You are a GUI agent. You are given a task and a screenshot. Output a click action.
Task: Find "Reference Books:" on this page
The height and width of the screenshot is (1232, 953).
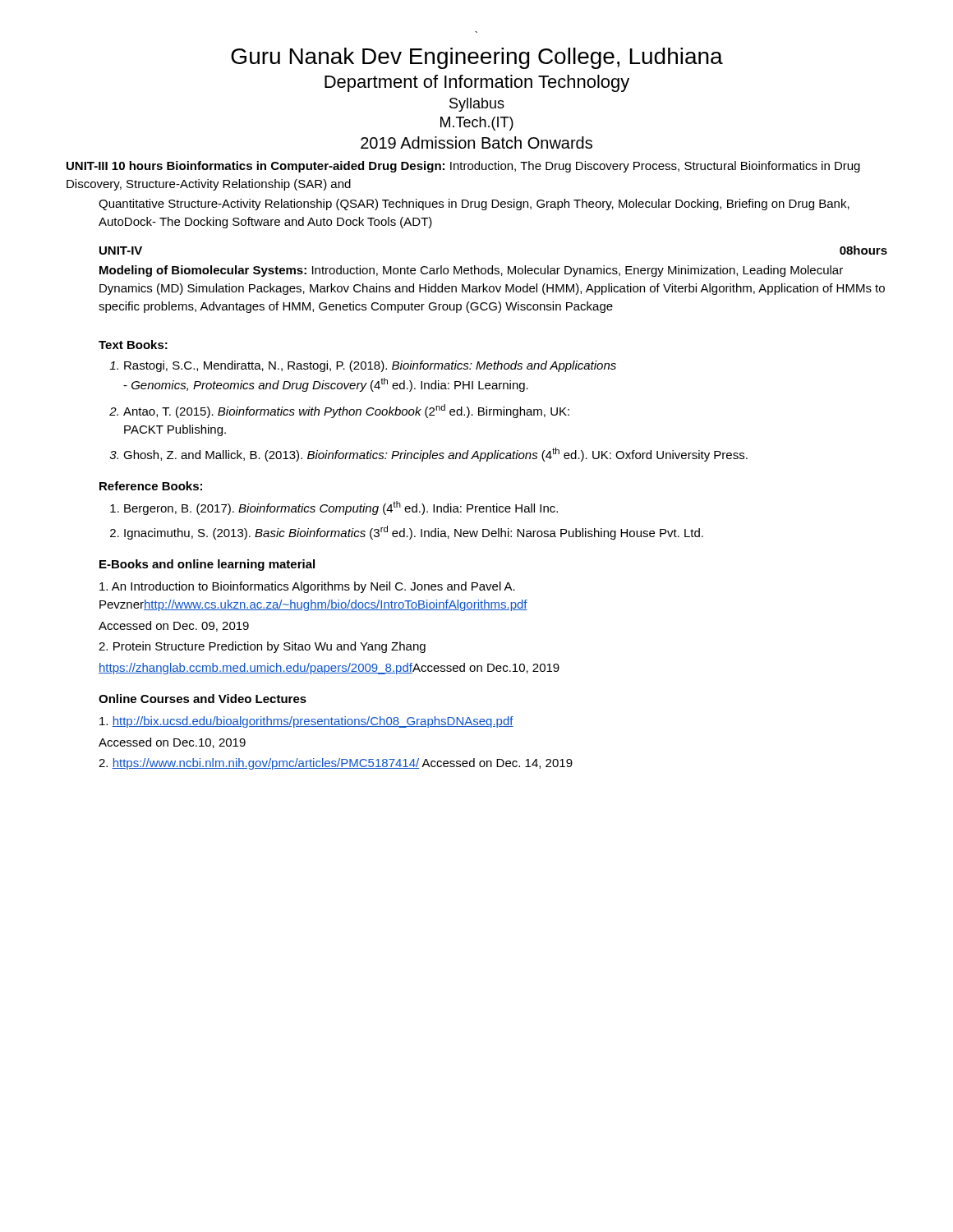pos(151,486)
